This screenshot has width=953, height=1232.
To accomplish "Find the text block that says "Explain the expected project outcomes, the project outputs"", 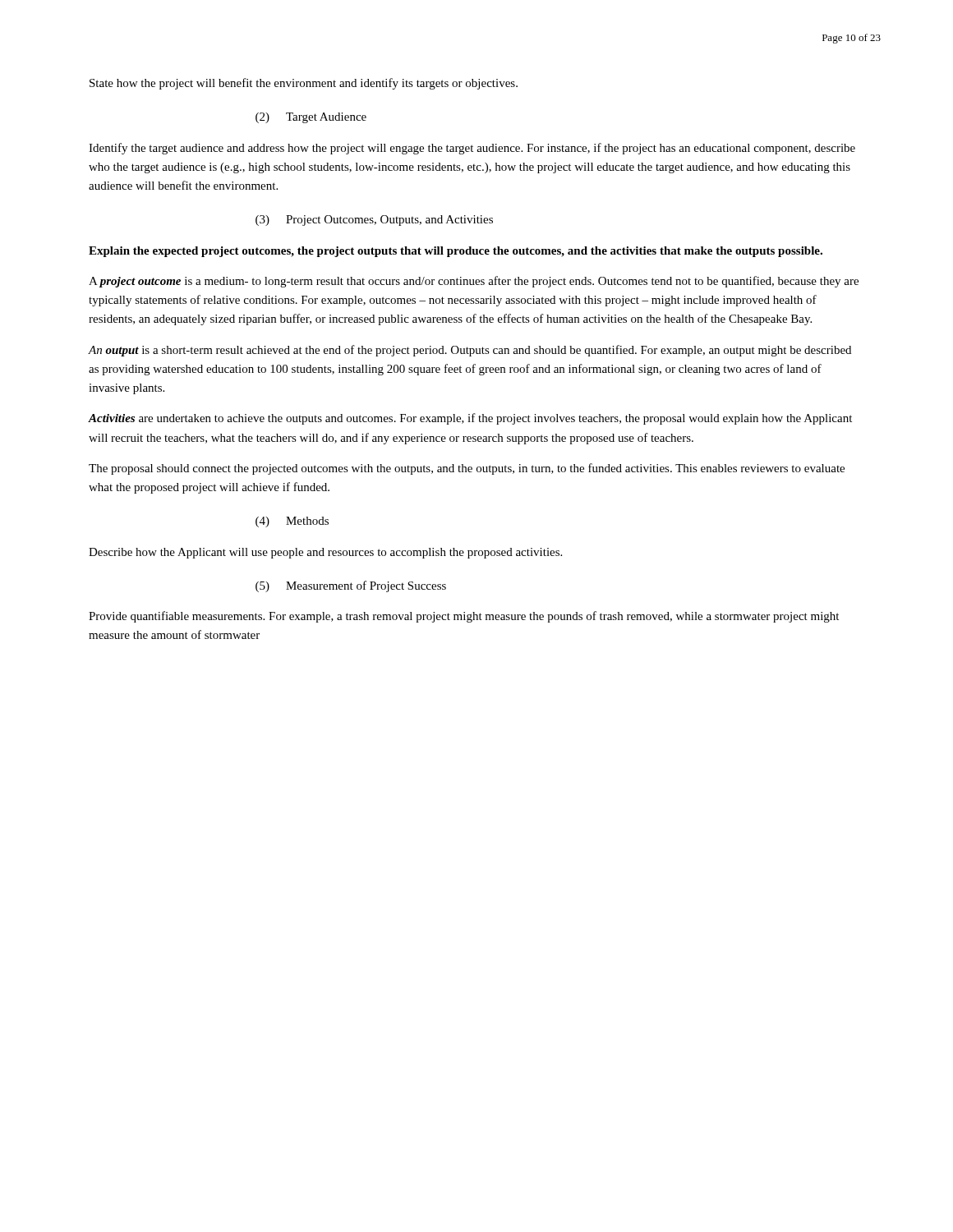I will point(456,250).
